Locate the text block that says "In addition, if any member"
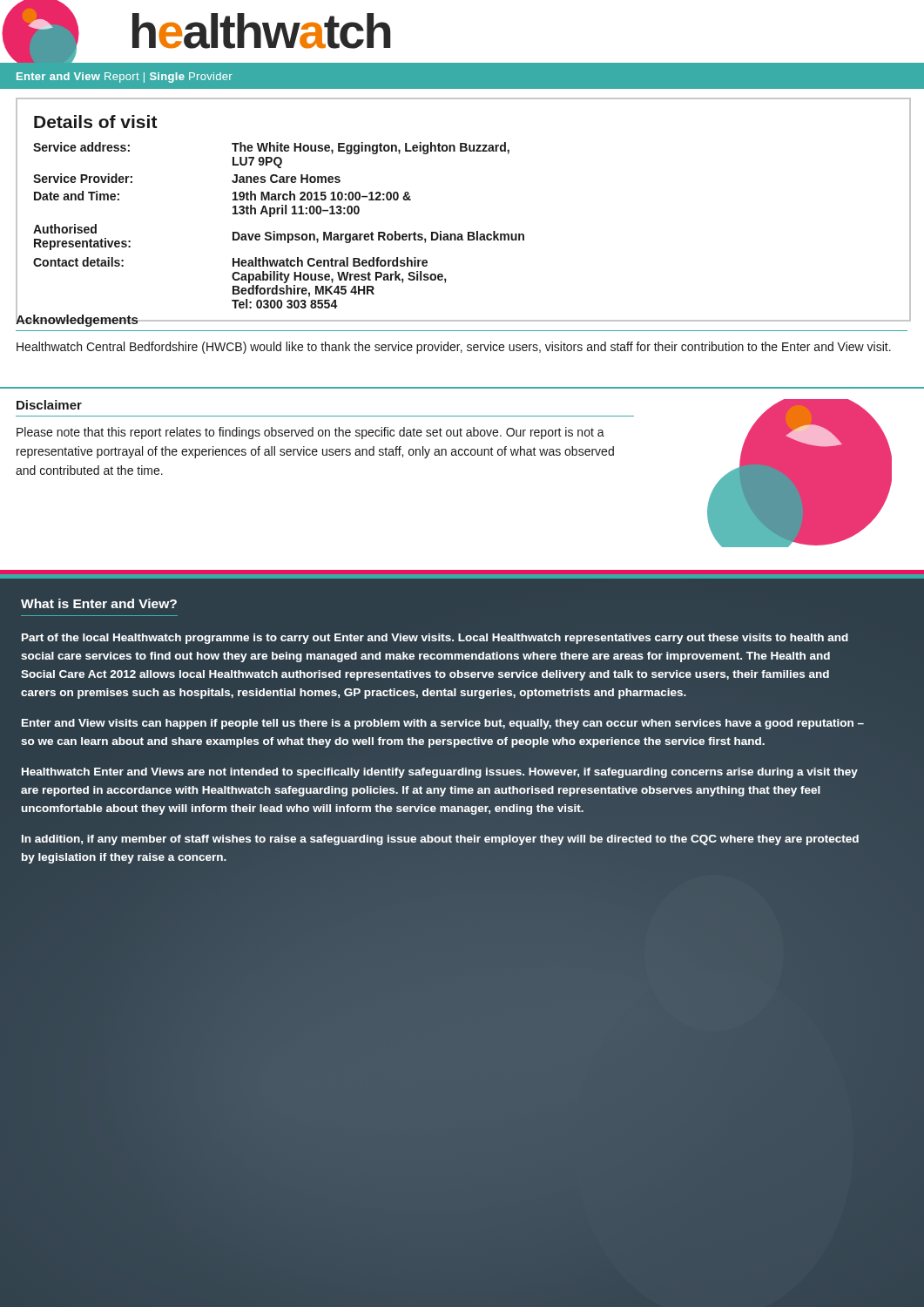924x1307 pixels. 440,848
